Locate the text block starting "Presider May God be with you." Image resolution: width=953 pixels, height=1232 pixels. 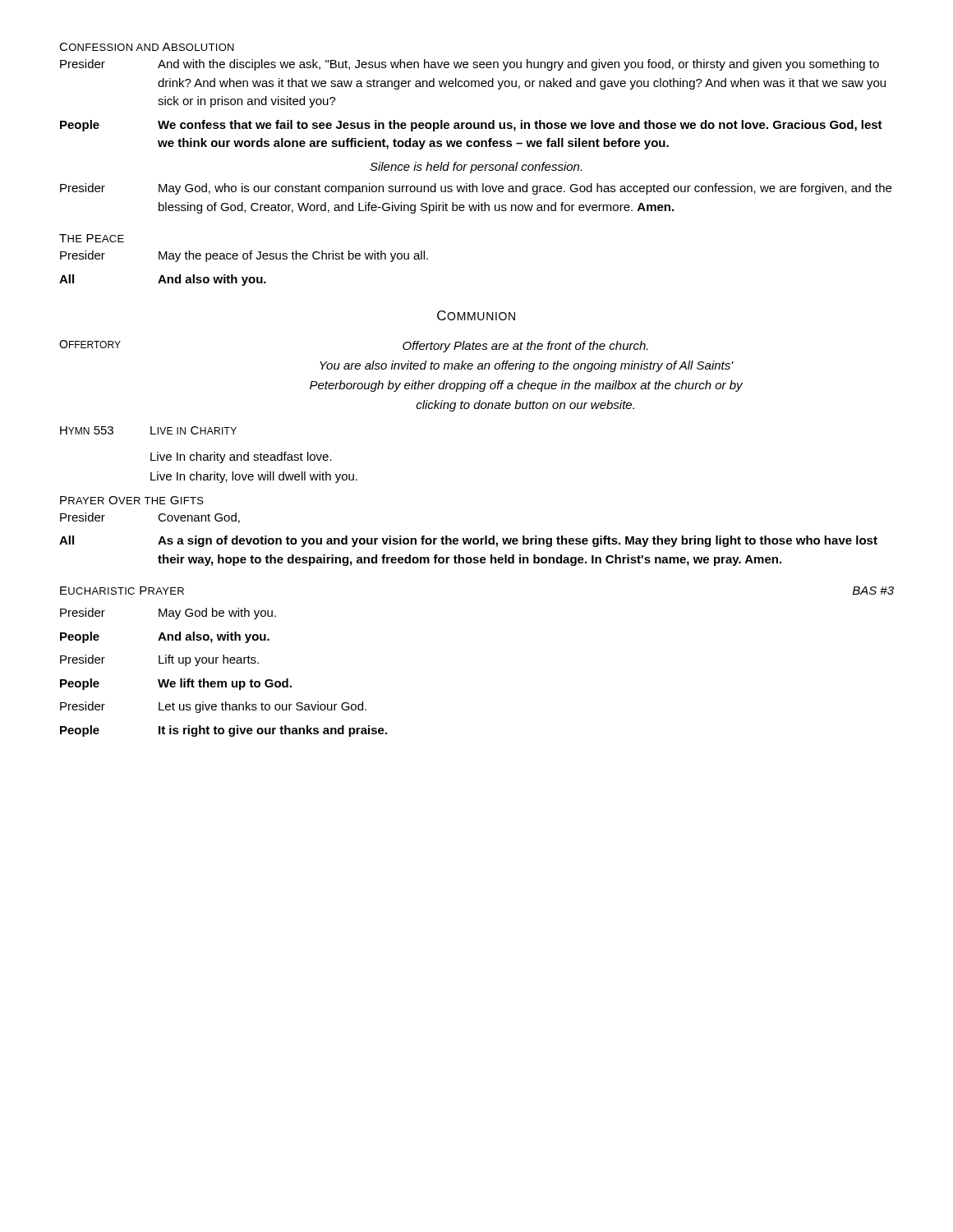pyautogui.click(x=168, y=614)
